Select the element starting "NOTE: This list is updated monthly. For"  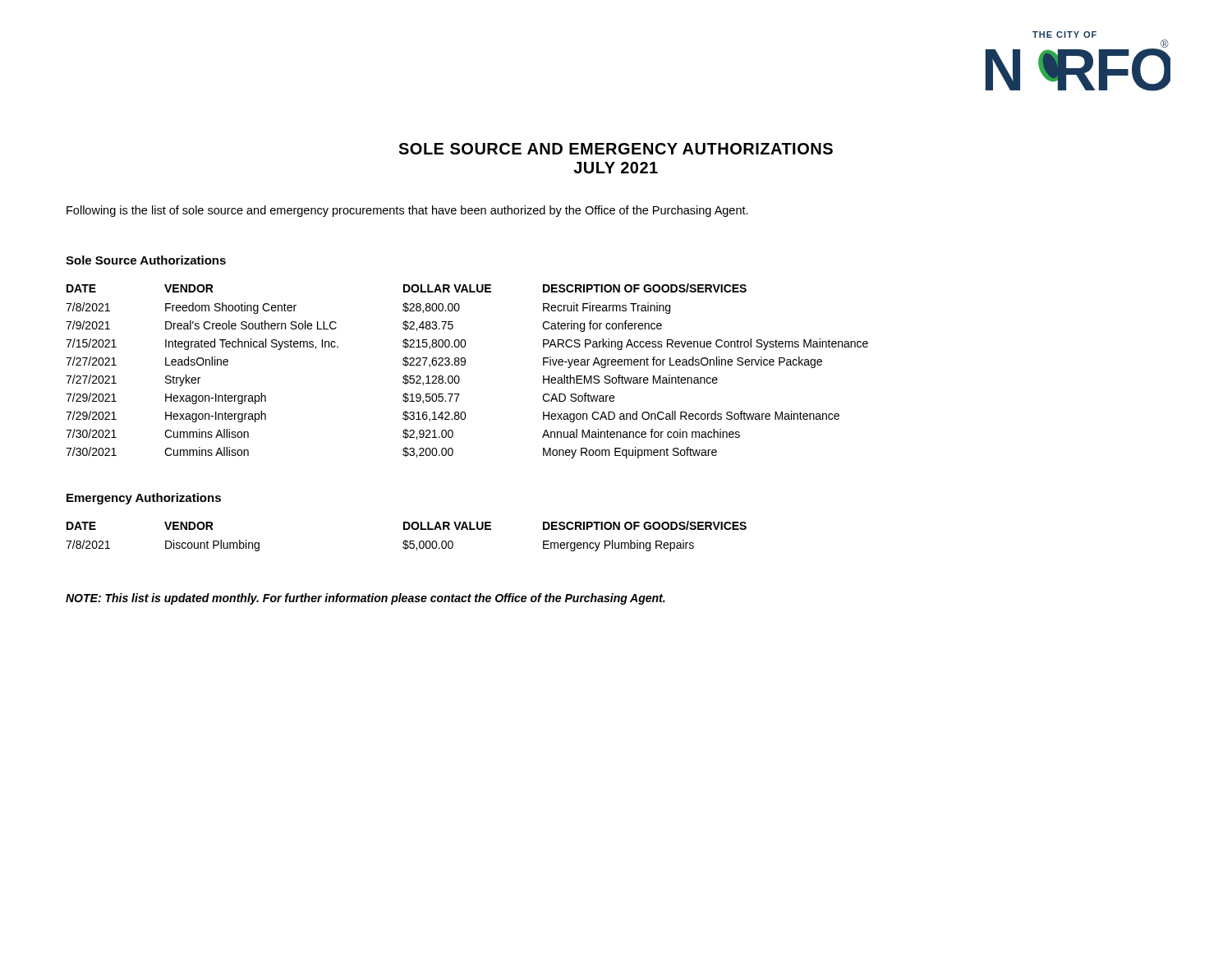click(x=366, y=598)
